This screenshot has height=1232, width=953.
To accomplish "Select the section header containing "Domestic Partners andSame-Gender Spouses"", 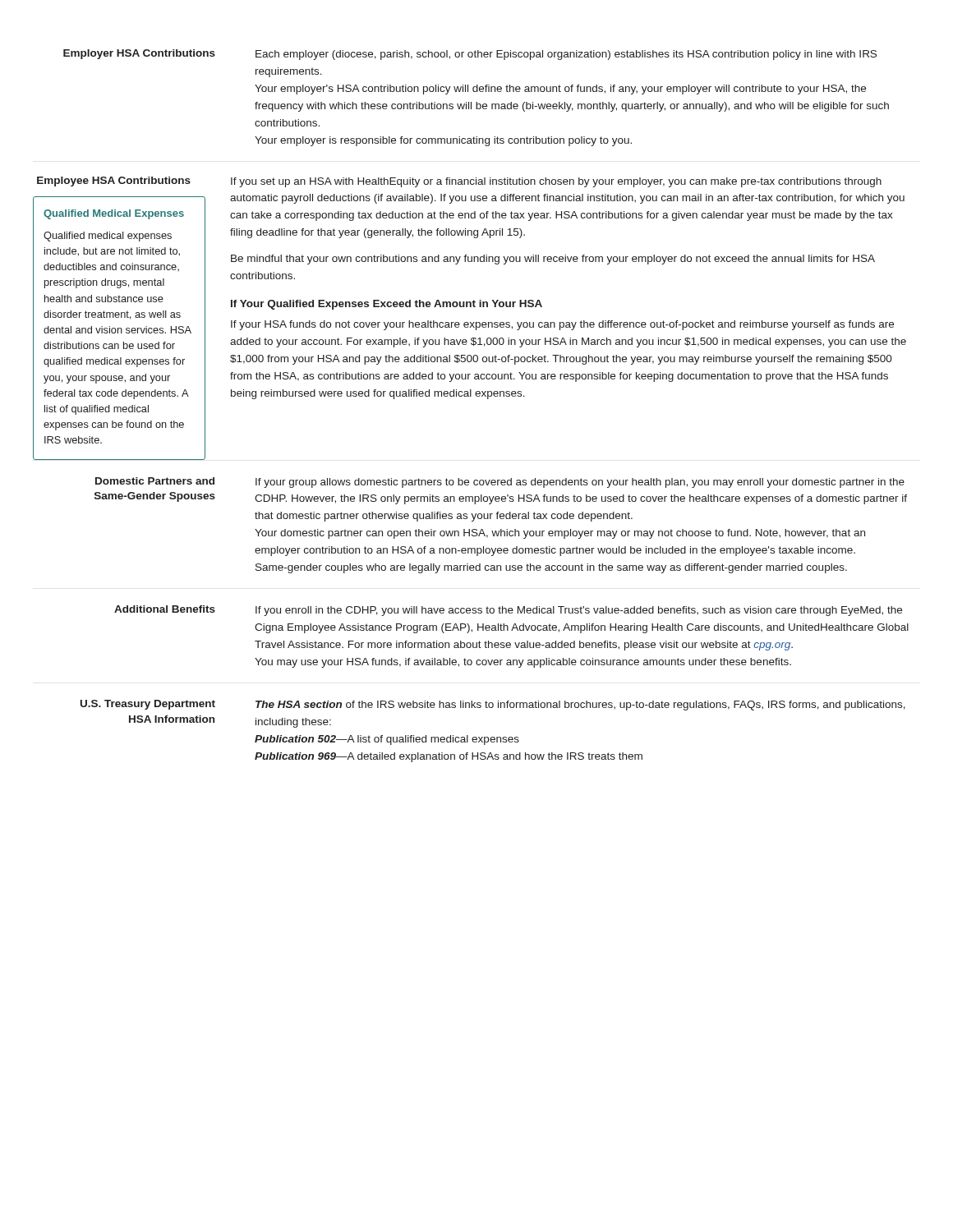I will pyautogui.click(x=155, y=488).
